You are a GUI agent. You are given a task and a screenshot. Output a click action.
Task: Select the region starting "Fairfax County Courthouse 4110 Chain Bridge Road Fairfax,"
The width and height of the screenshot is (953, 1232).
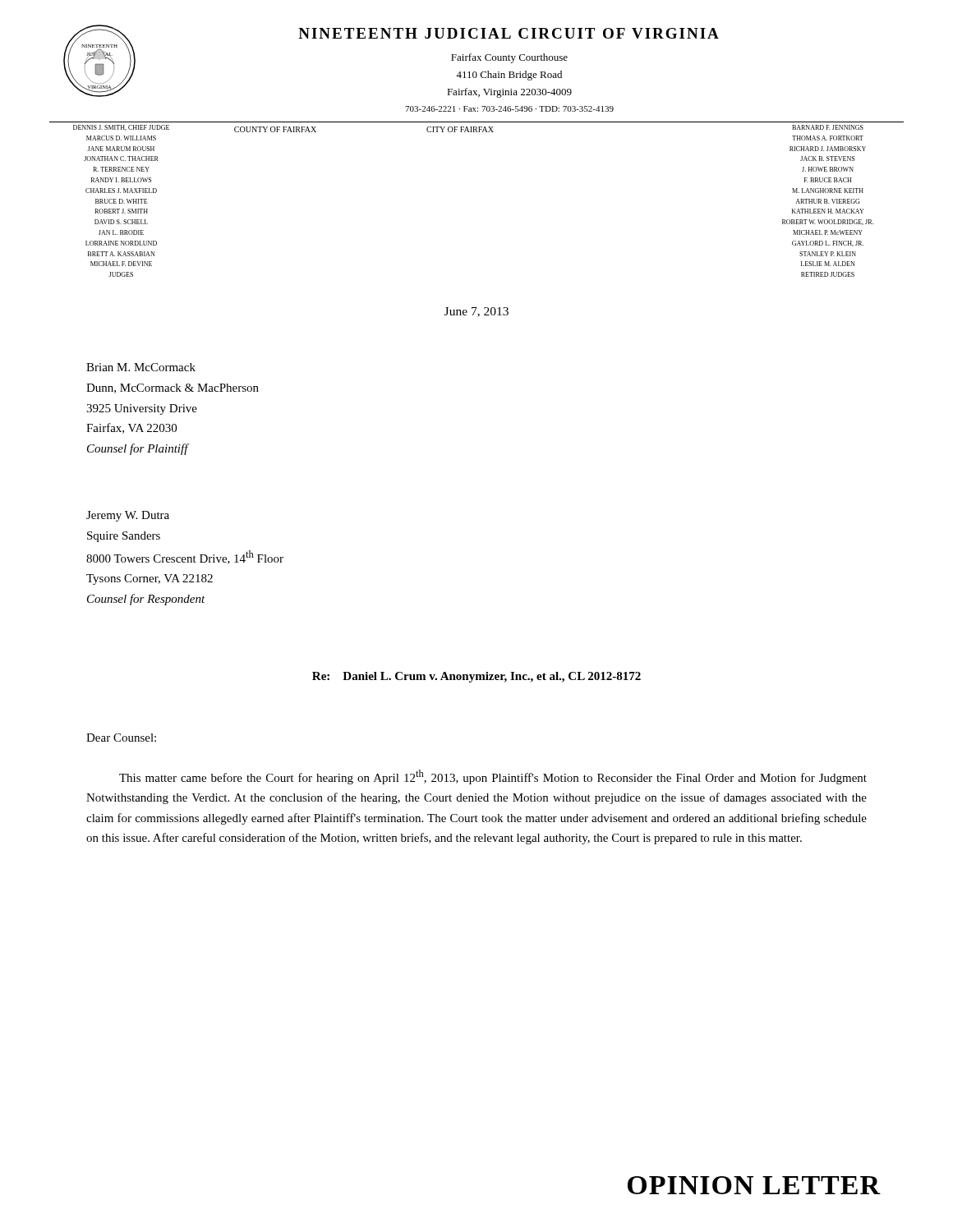[509, 82]
